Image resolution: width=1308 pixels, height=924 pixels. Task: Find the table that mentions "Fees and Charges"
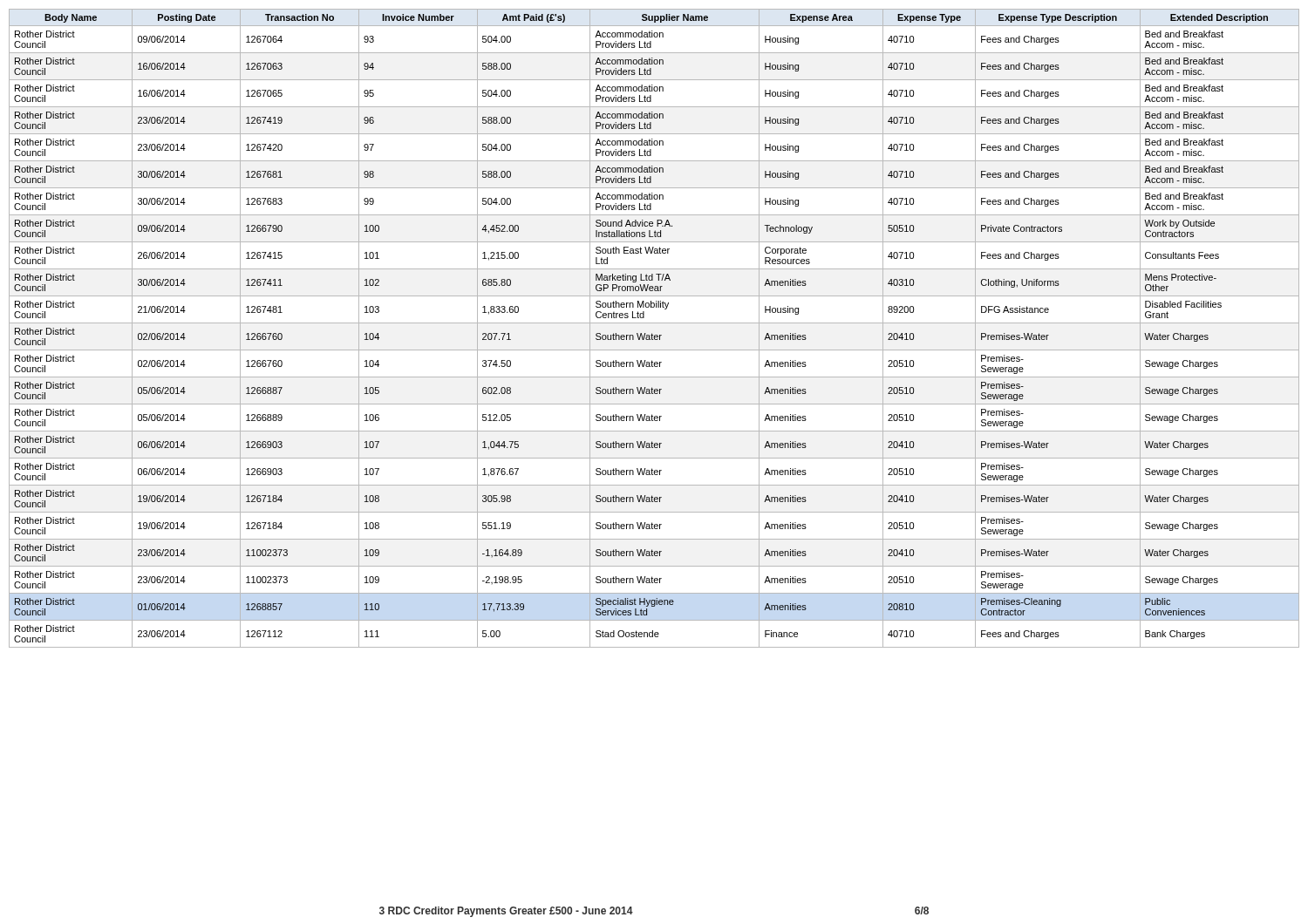click(654, 328)
